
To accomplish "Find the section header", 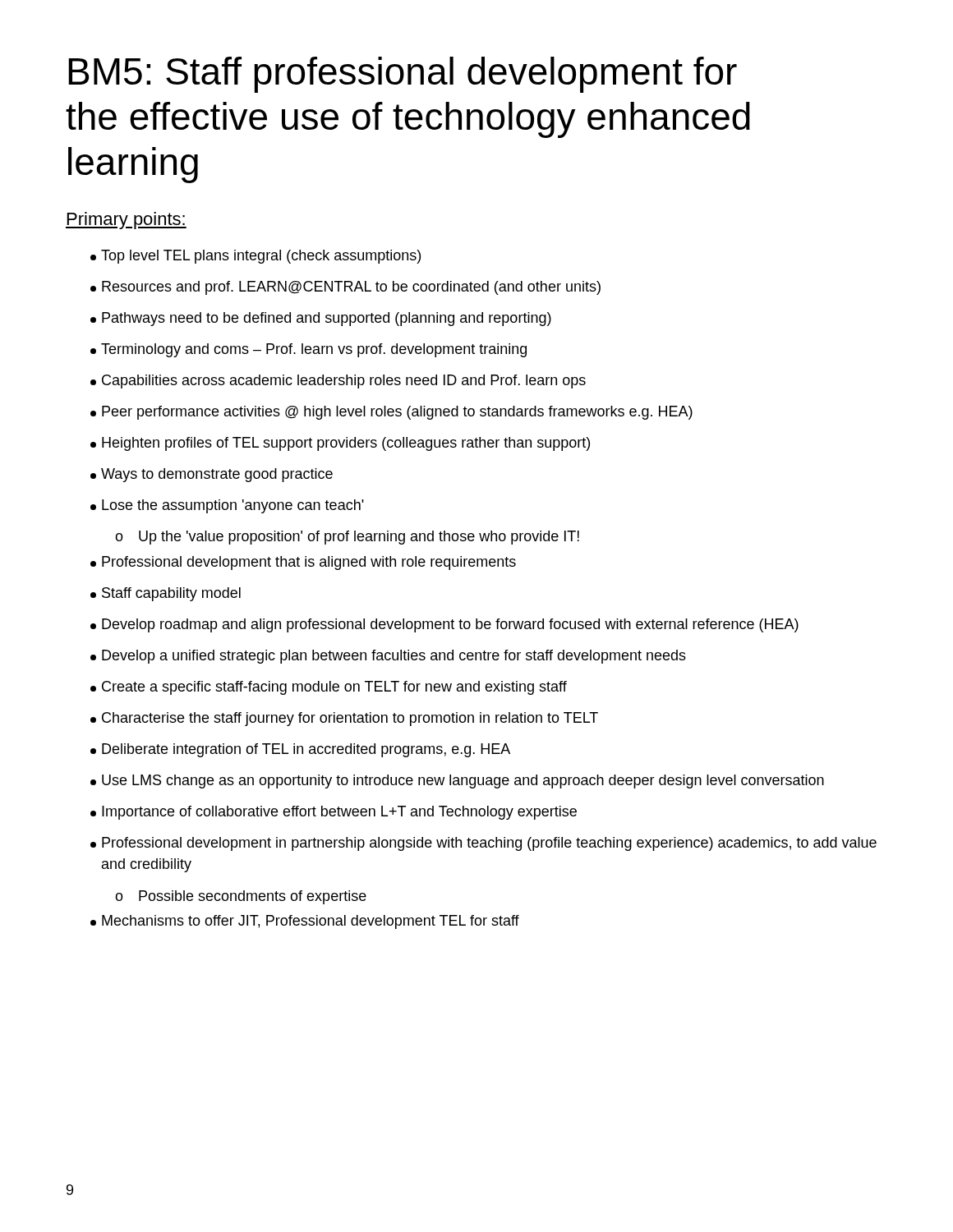I will [126, 219].
